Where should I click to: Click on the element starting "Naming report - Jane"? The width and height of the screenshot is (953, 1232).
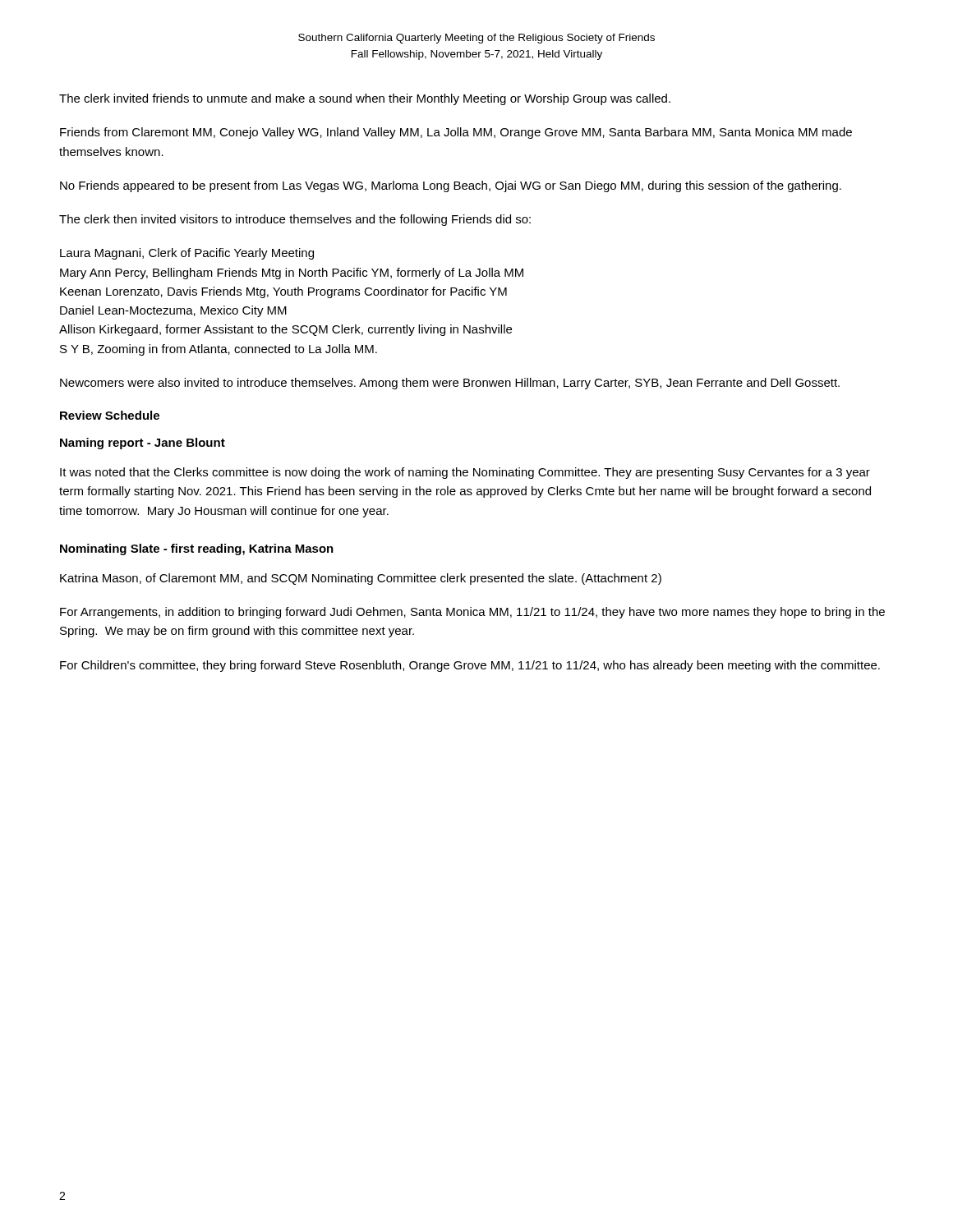[142, 442]
